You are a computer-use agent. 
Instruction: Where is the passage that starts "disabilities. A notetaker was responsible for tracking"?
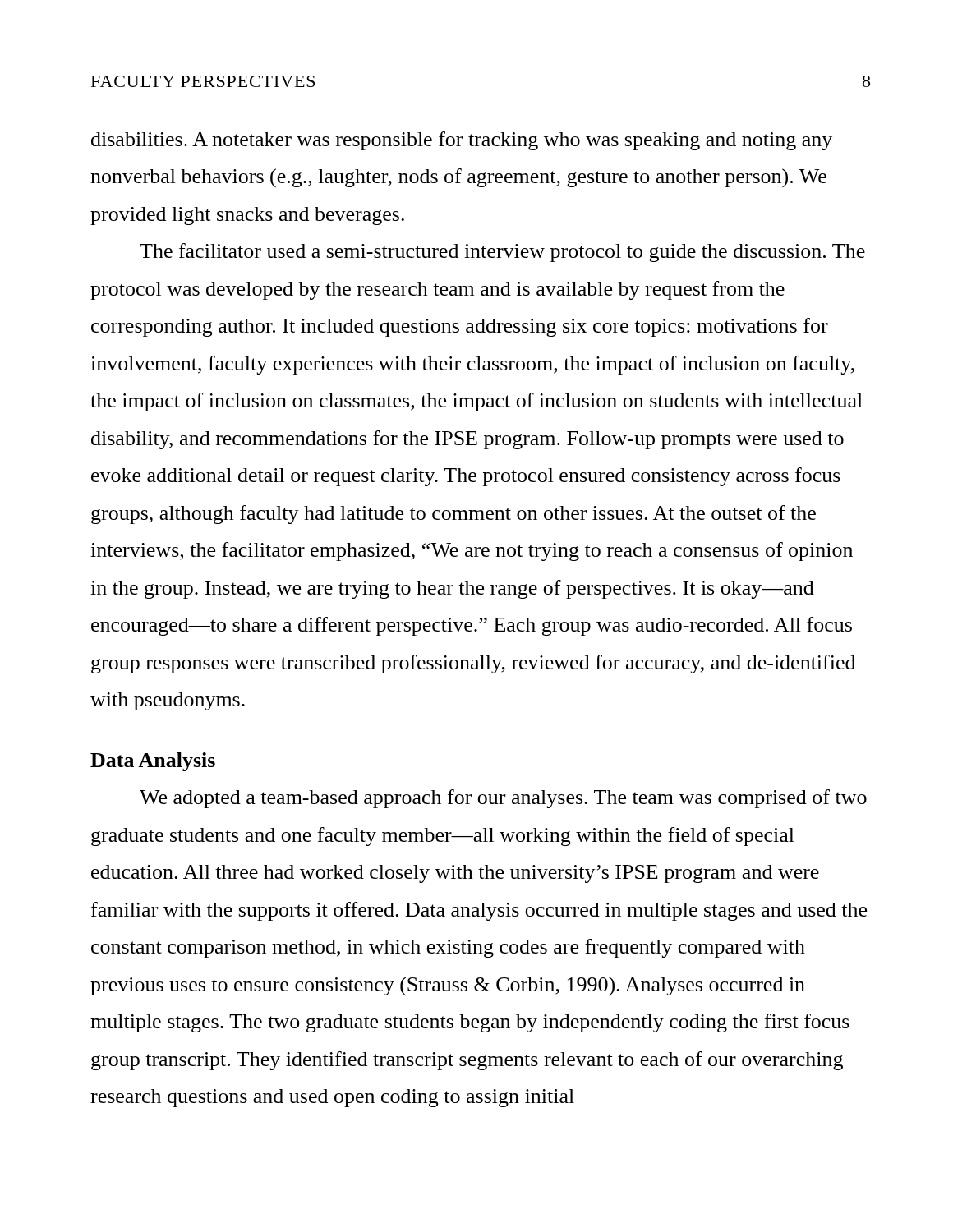[x=461, y=176]
